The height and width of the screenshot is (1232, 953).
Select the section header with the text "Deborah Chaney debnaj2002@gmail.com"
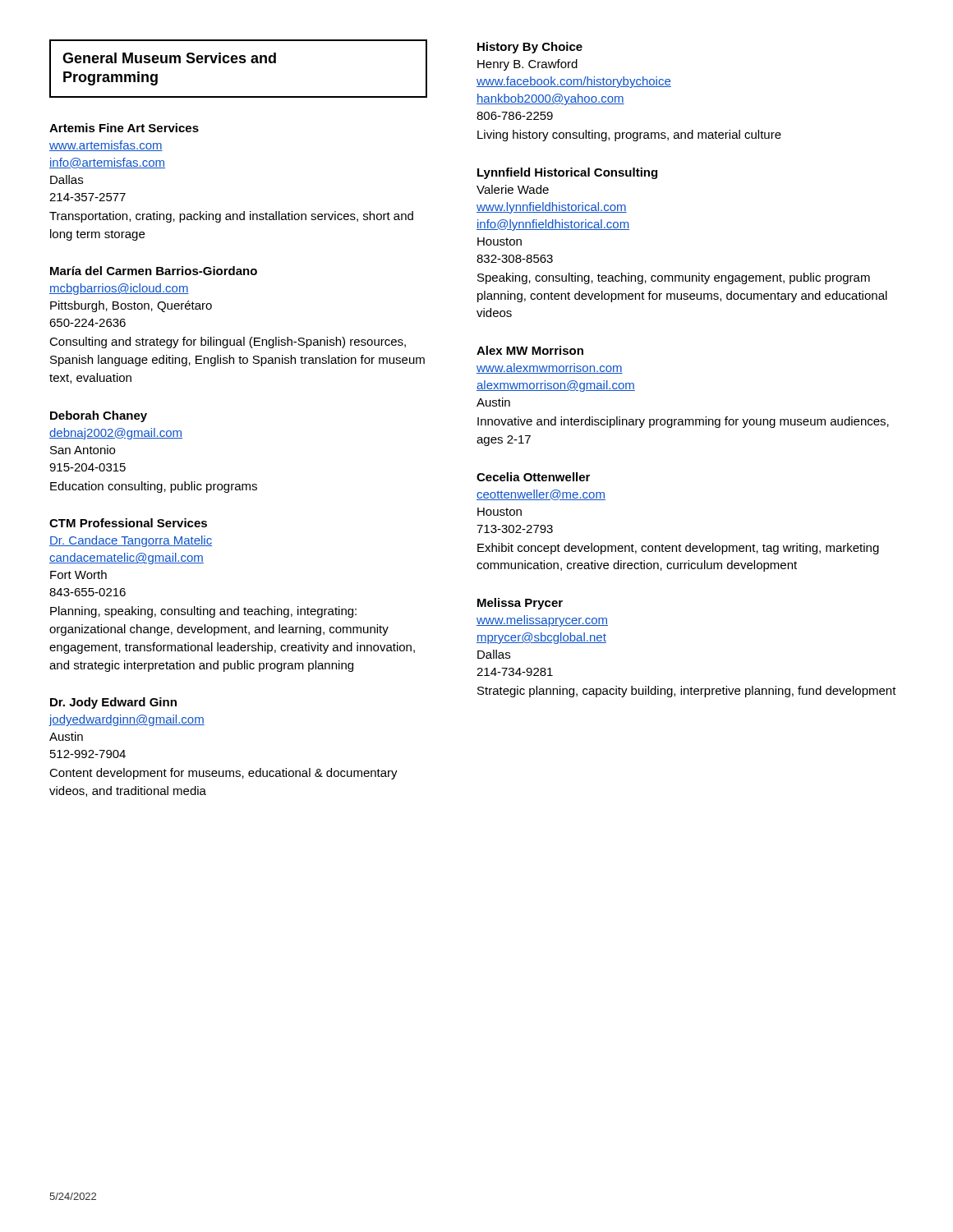99,416
